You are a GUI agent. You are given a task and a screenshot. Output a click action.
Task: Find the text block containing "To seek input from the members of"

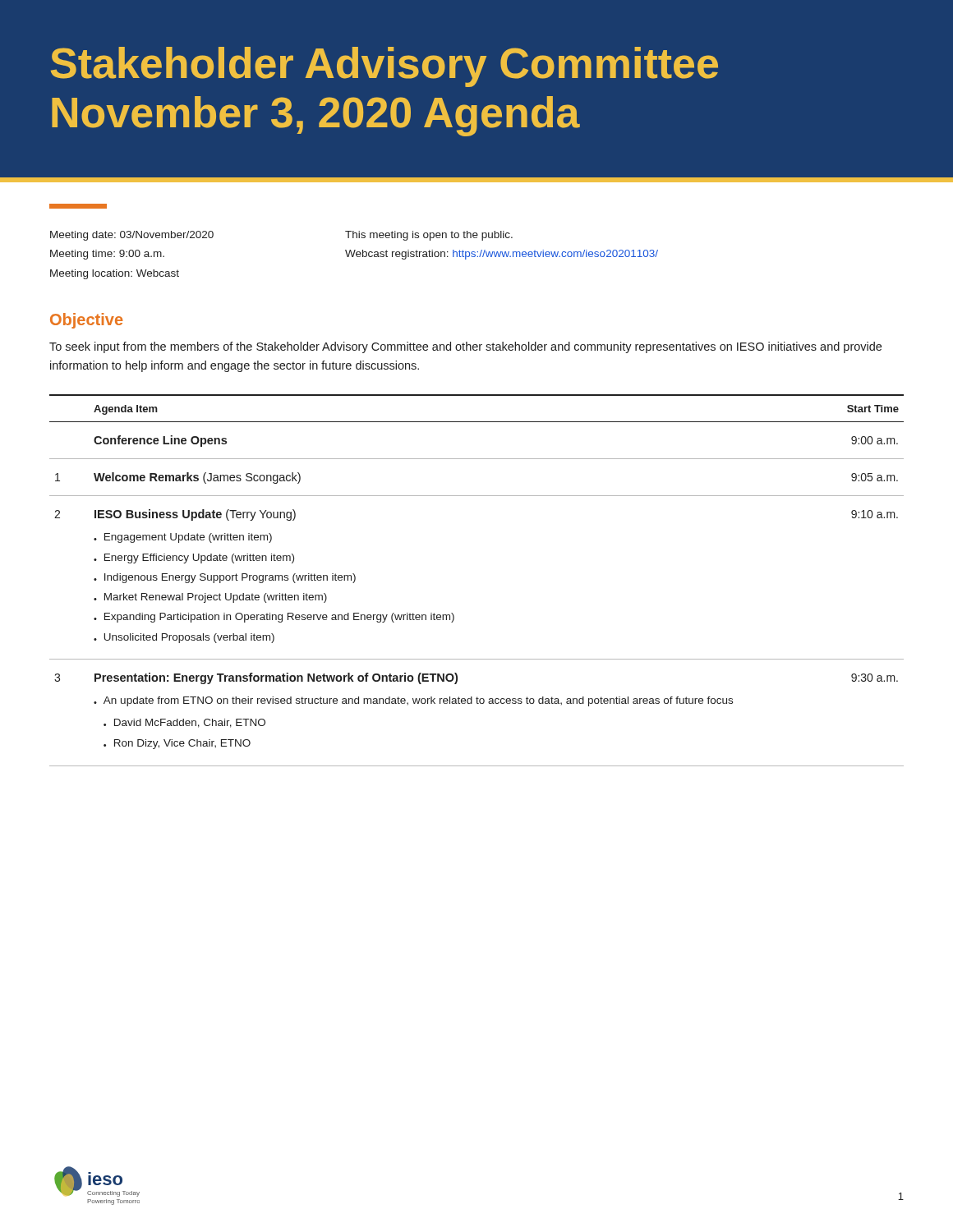click(x=466, y=356)
